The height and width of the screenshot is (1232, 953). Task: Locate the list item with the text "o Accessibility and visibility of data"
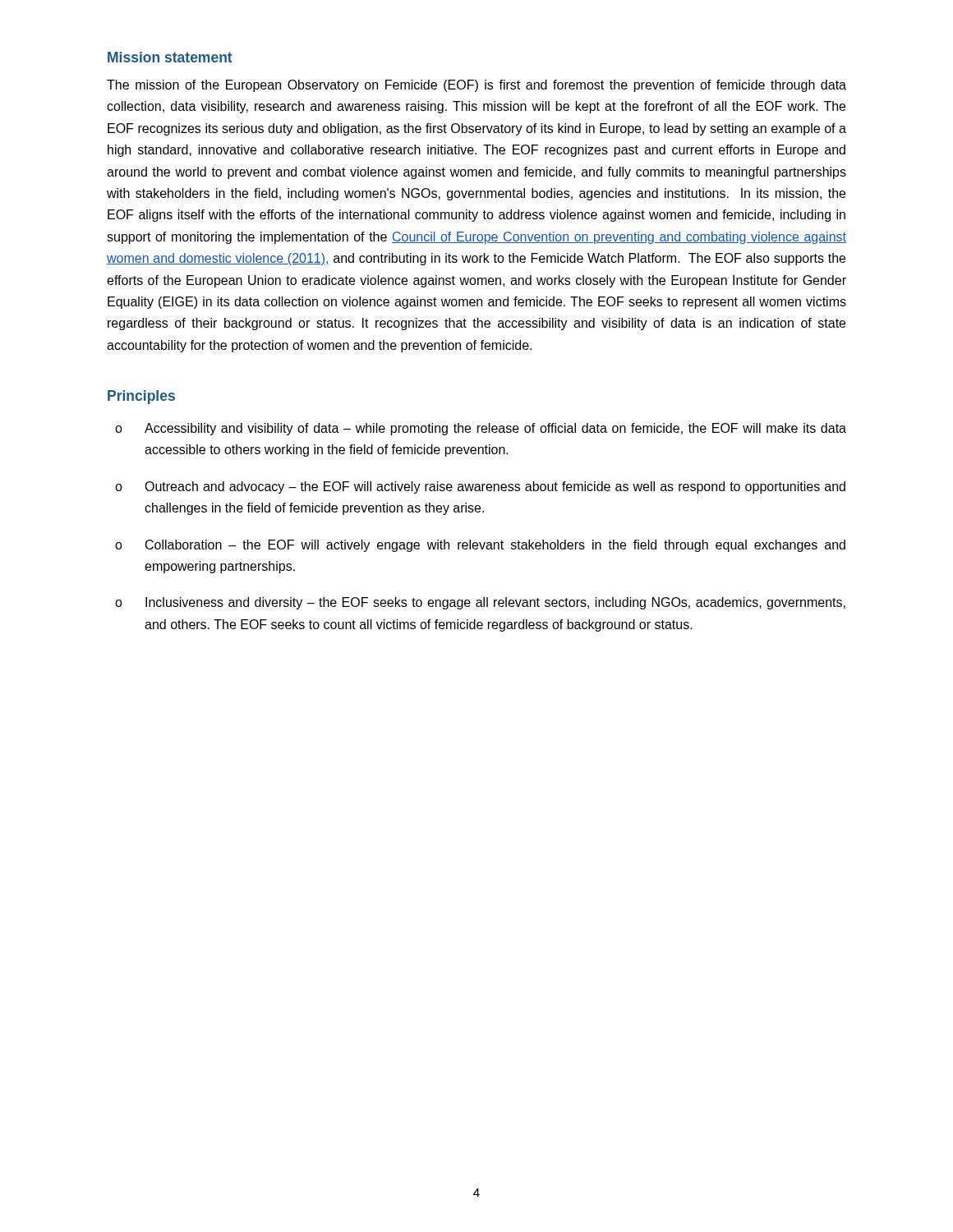pos(476,440)
